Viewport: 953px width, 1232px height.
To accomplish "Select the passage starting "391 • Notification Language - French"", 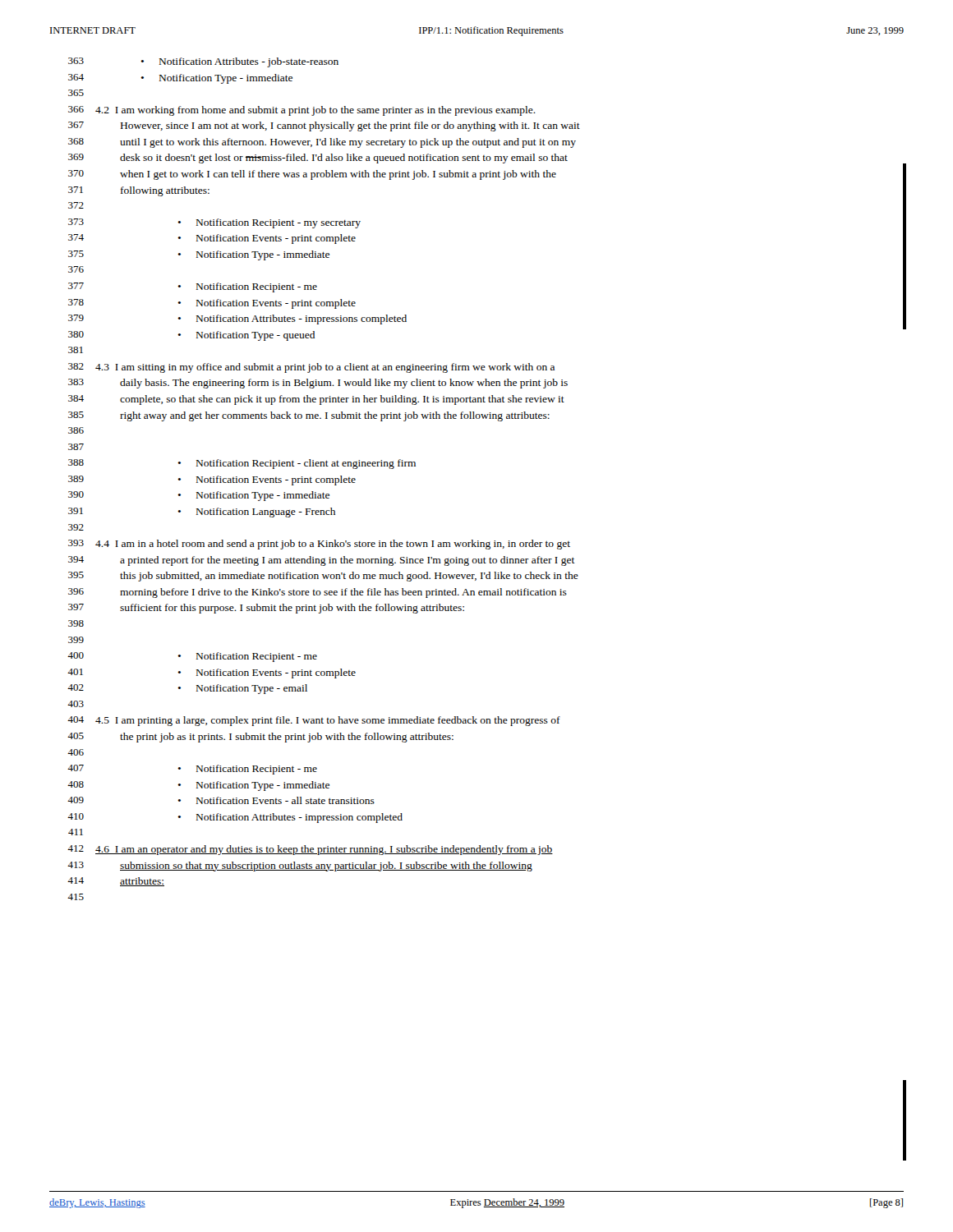I will click(x=202, y=513).
